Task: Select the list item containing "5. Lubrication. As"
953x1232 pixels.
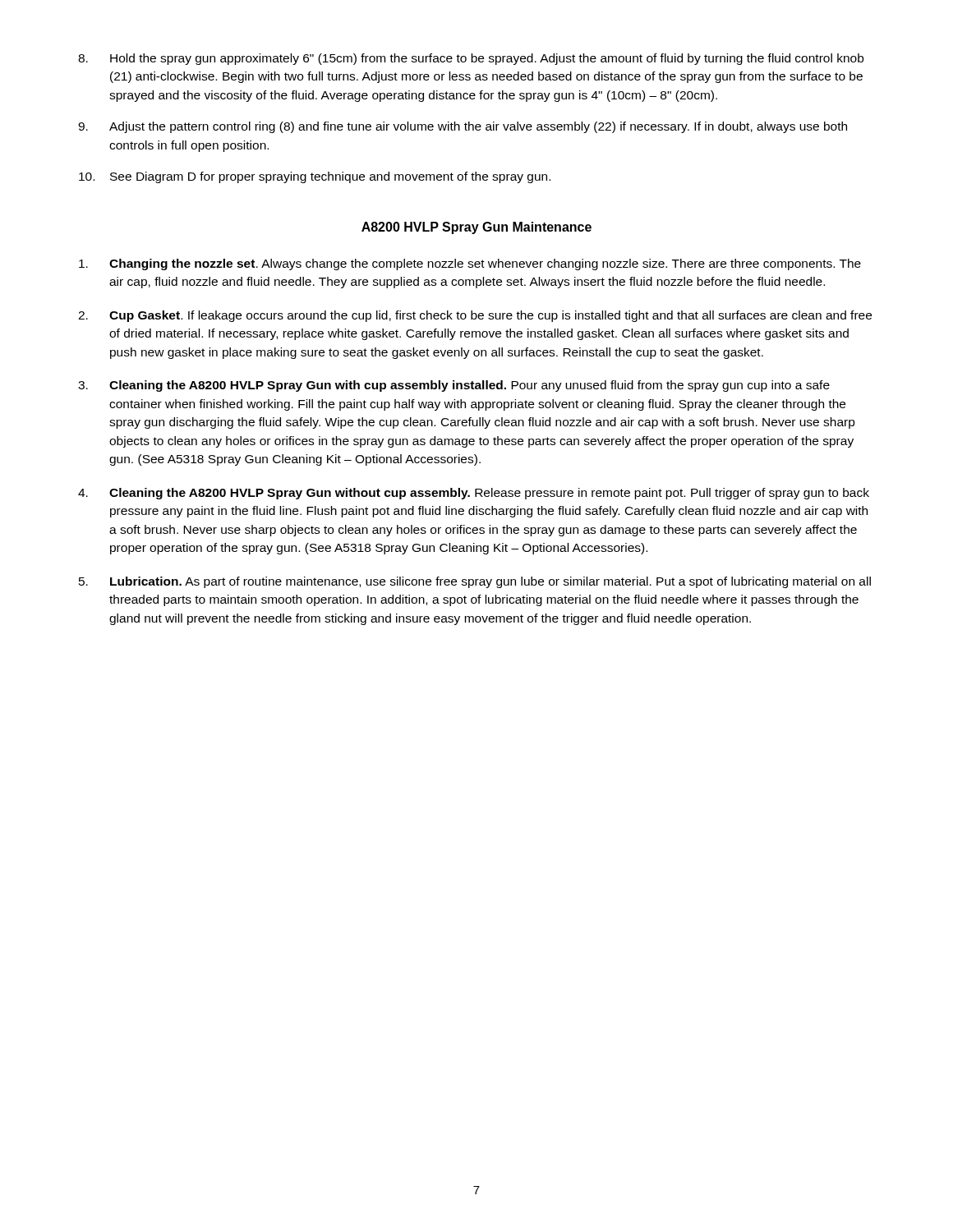Action: (x=476, y=600)
